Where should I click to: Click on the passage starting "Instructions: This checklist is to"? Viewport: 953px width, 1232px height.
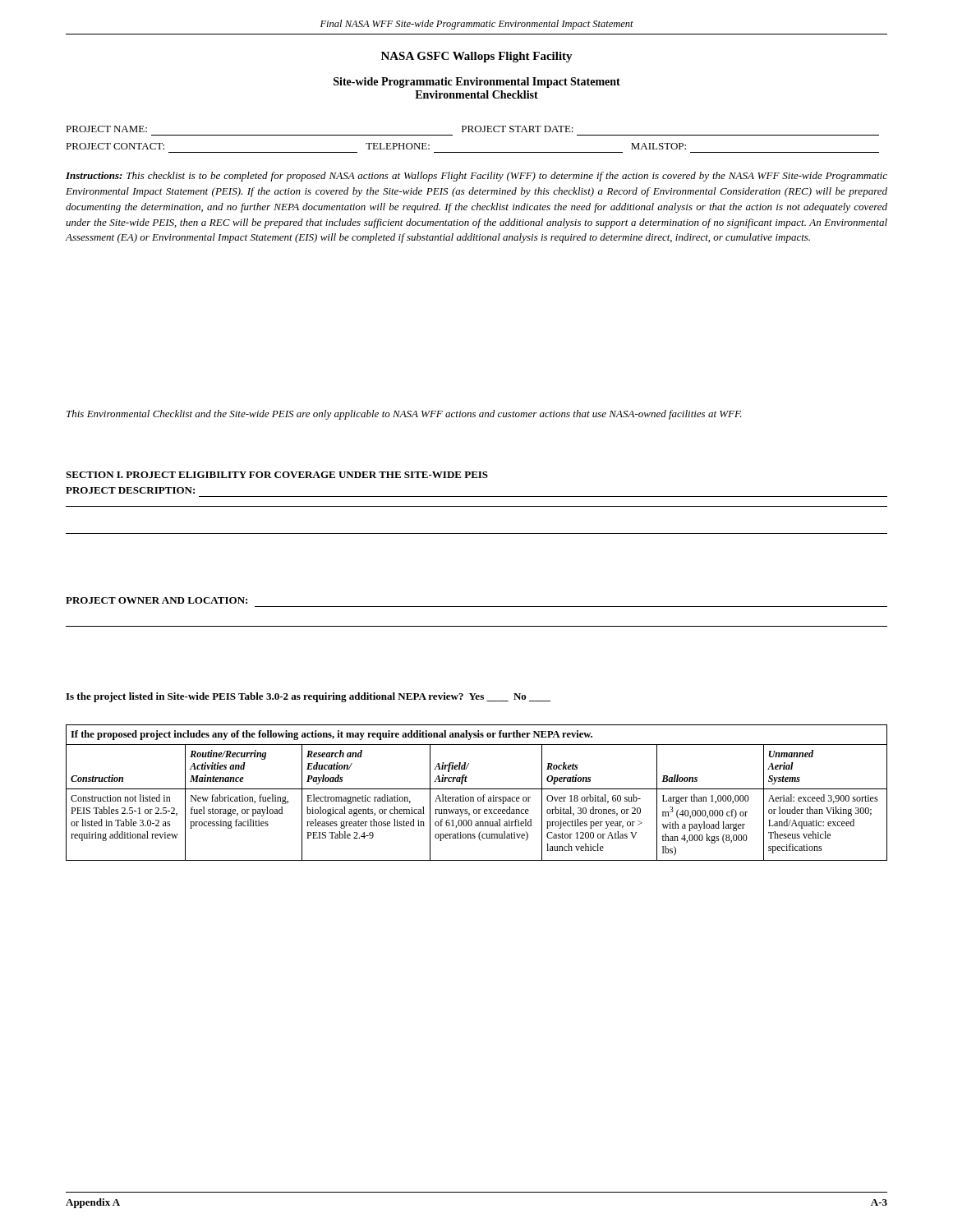[476, 207]
